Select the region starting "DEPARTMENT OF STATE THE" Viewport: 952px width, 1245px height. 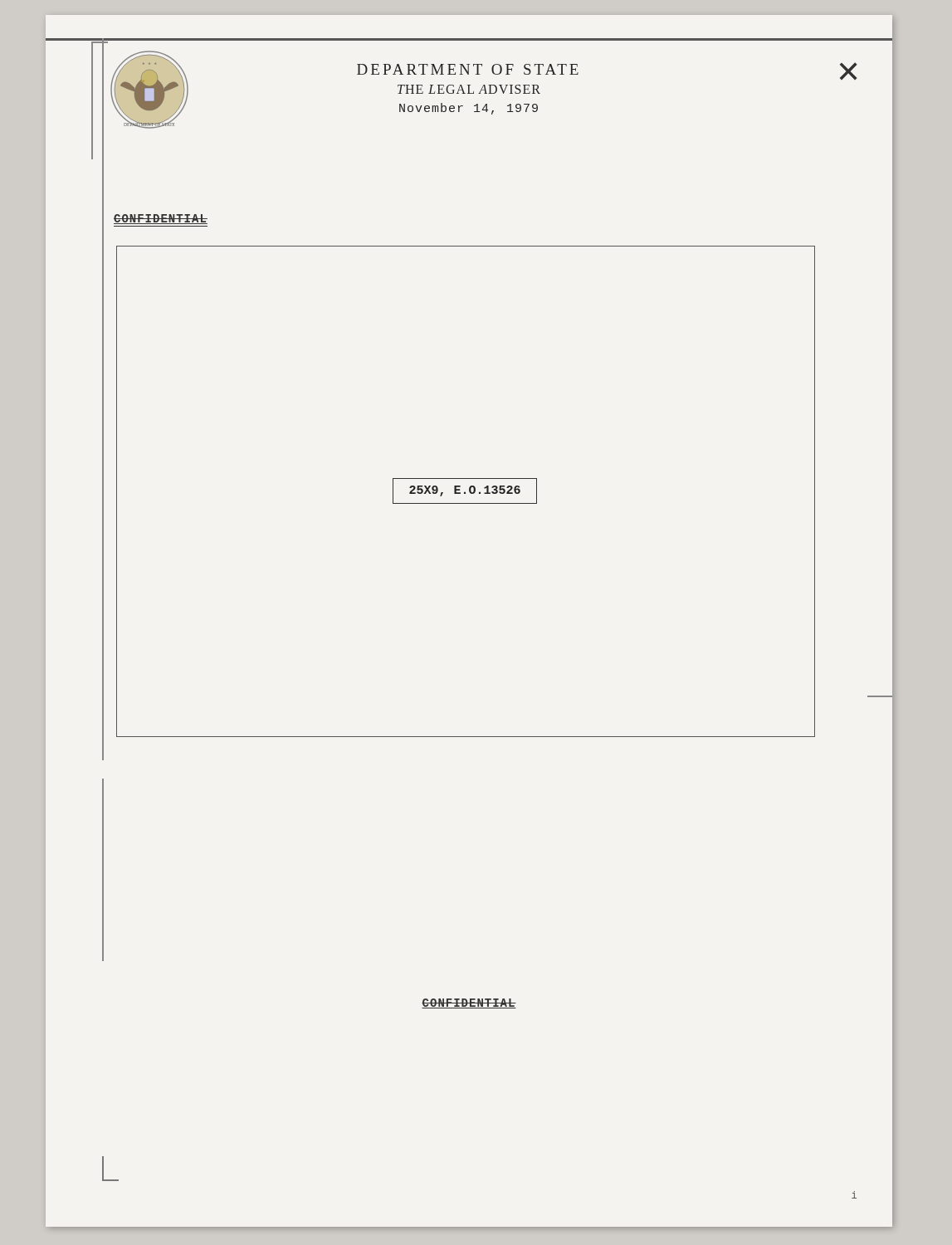pyautogui.click(x=469, y=88)
